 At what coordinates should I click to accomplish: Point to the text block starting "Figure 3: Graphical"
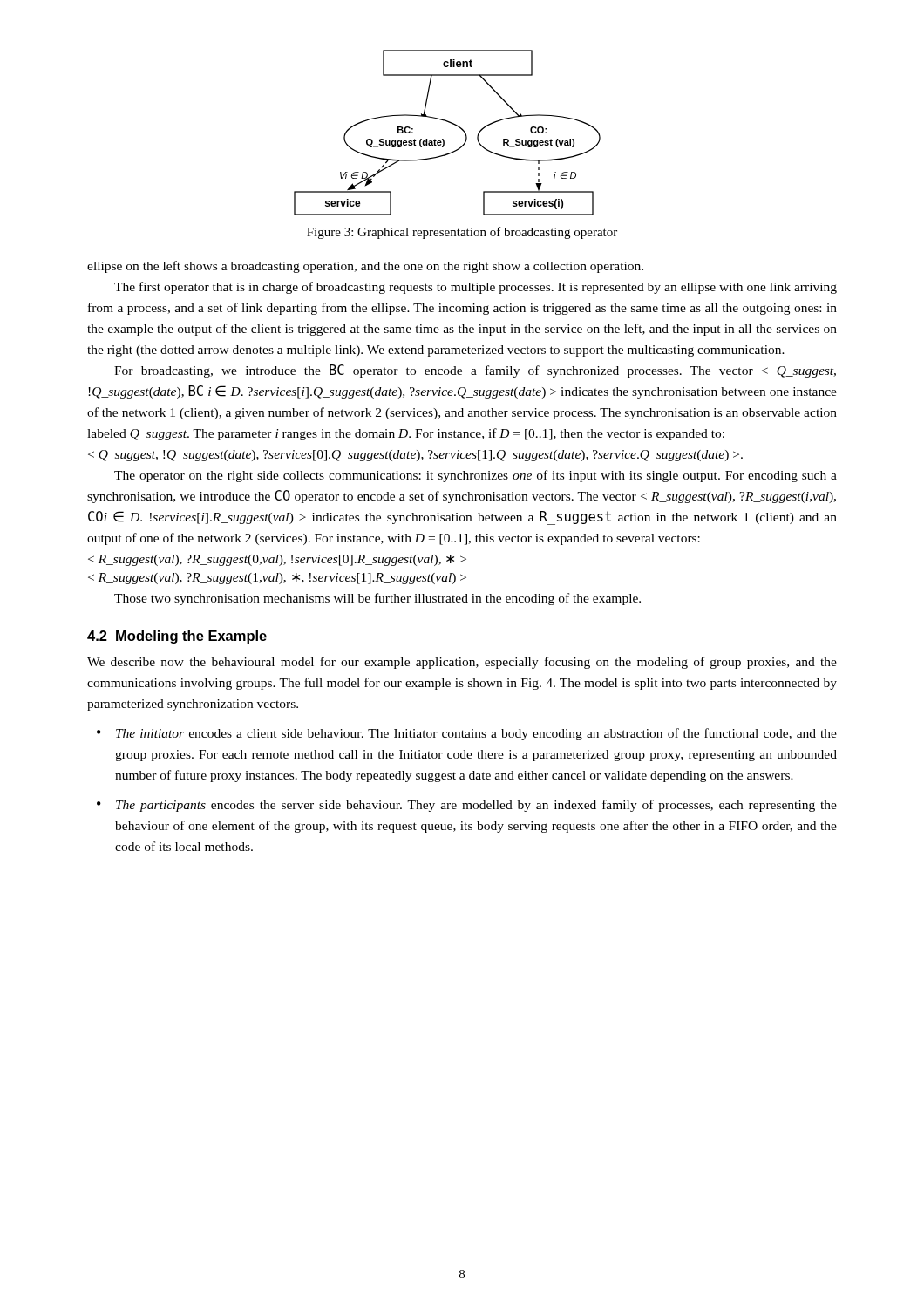462,232
